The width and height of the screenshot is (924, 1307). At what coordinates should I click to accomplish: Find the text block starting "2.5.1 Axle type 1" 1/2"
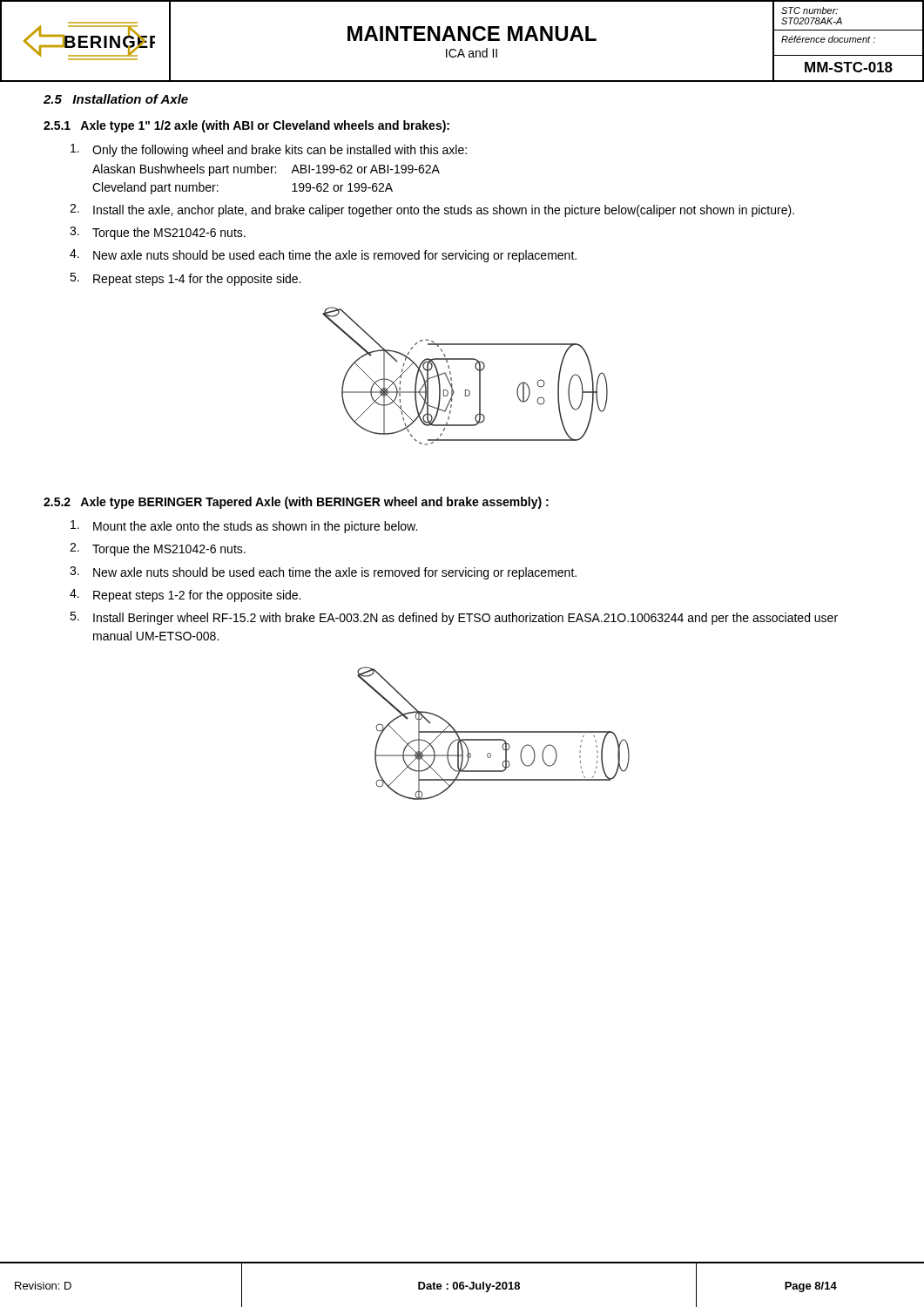[x=247, y=125]
